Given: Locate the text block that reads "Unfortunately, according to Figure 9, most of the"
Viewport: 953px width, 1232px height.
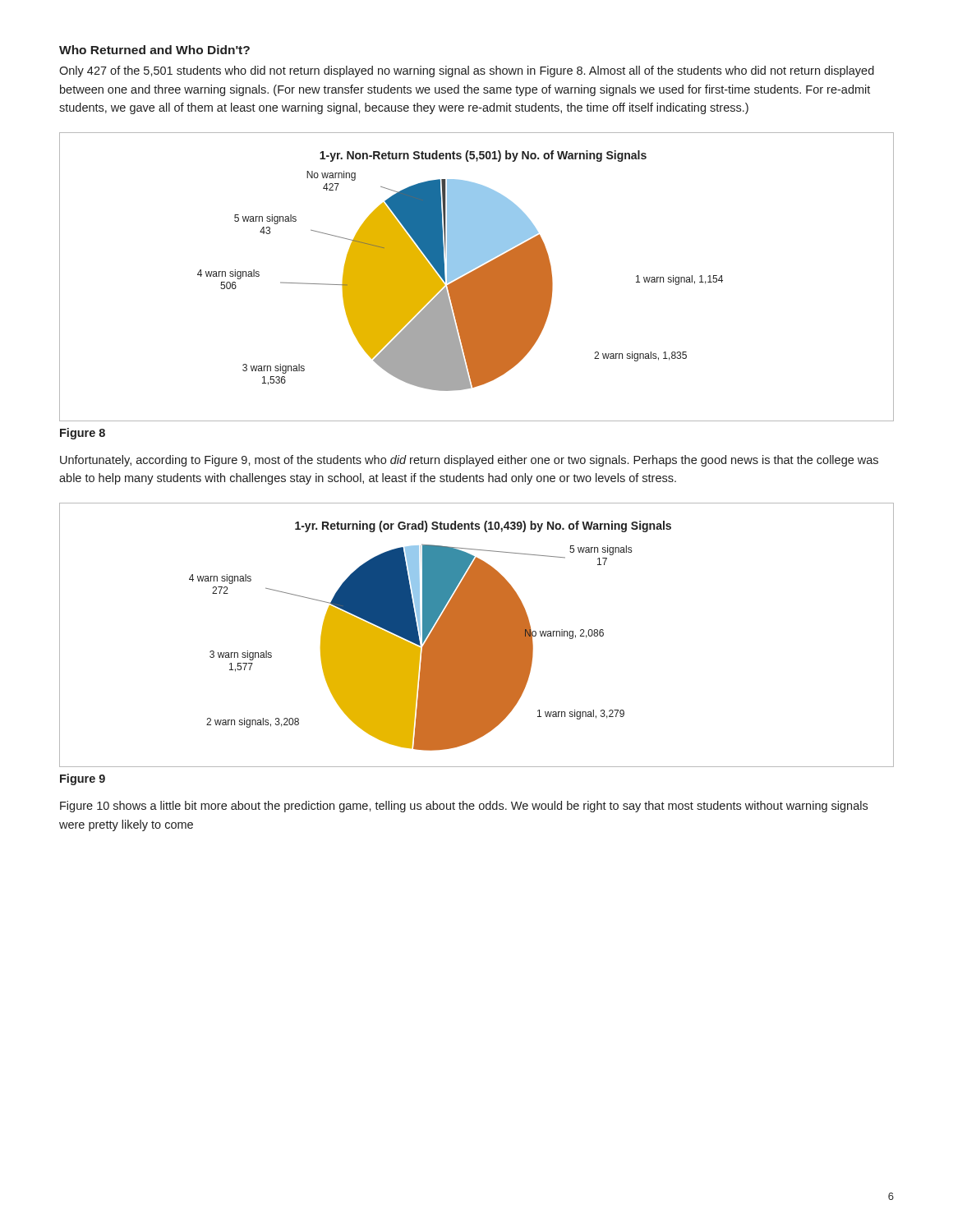Looking at the screenshot, I should click(x=469, y=469).
